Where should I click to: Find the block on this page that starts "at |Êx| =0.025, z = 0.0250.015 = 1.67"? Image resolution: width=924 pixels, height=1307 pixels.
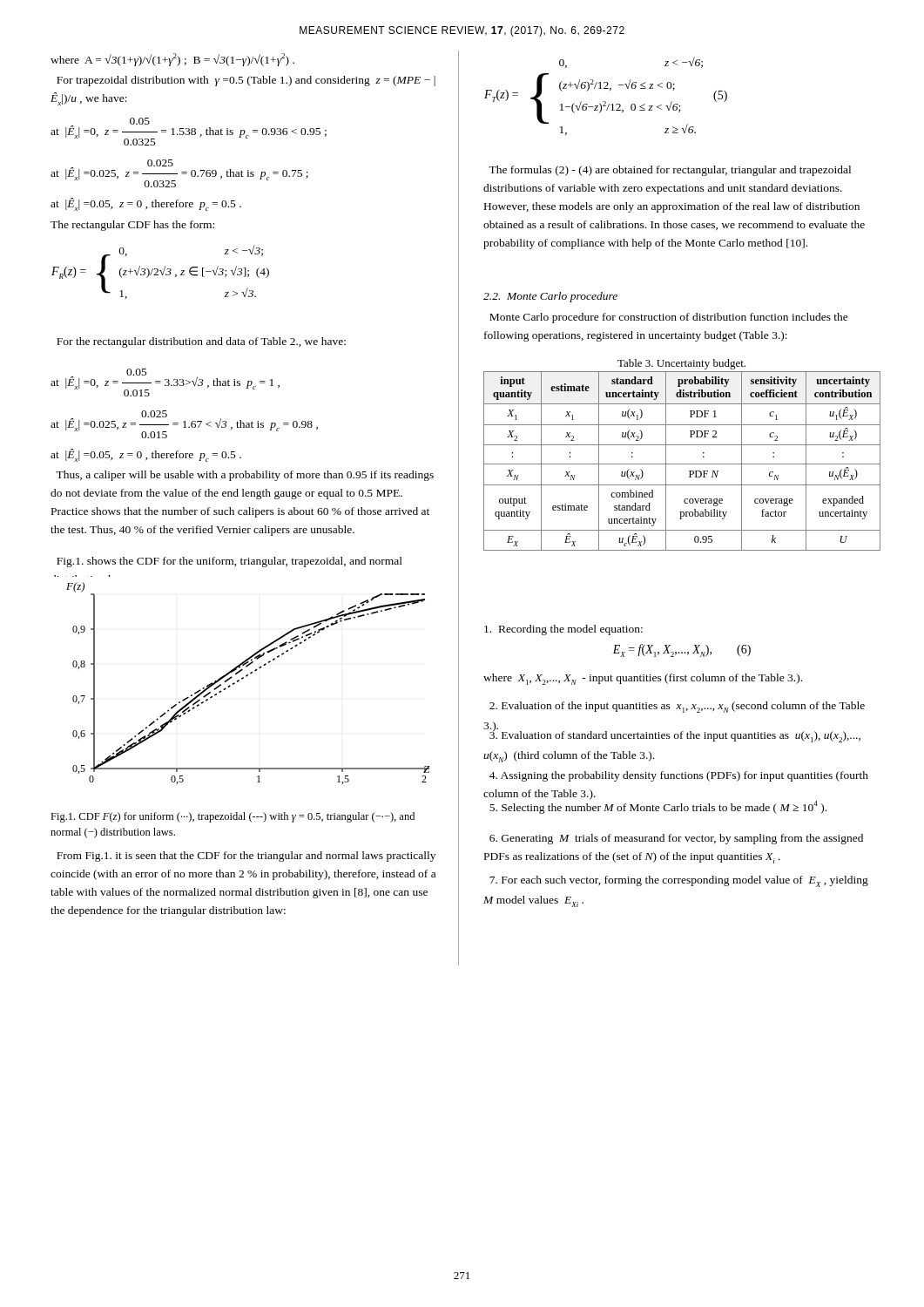[185, 425]
